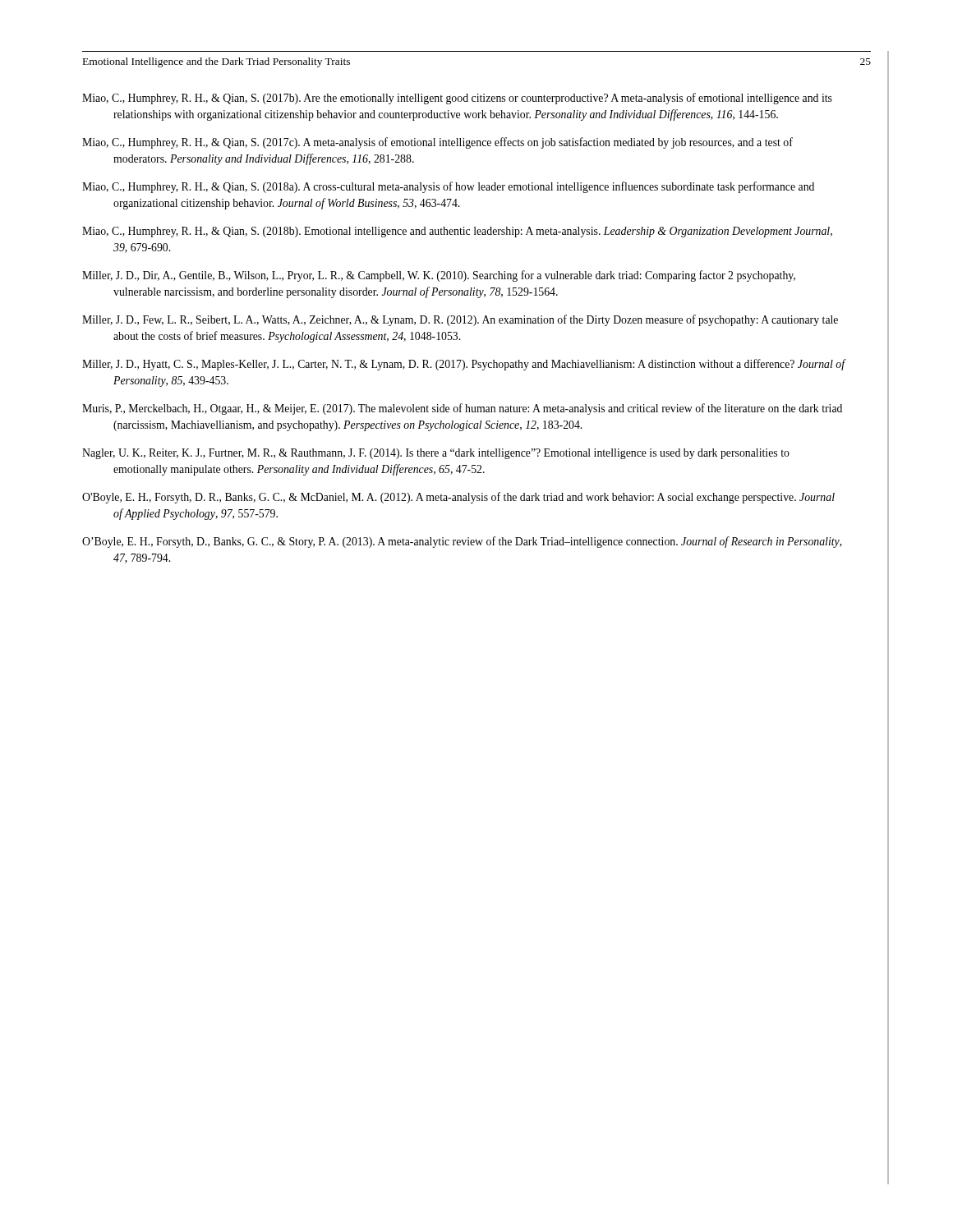The height and width of the screenshot is (1232, 953).
Task: Select the list item that reads "O'Boyle, E. H., Forsyth,"
Action: (x=464, y=506)
